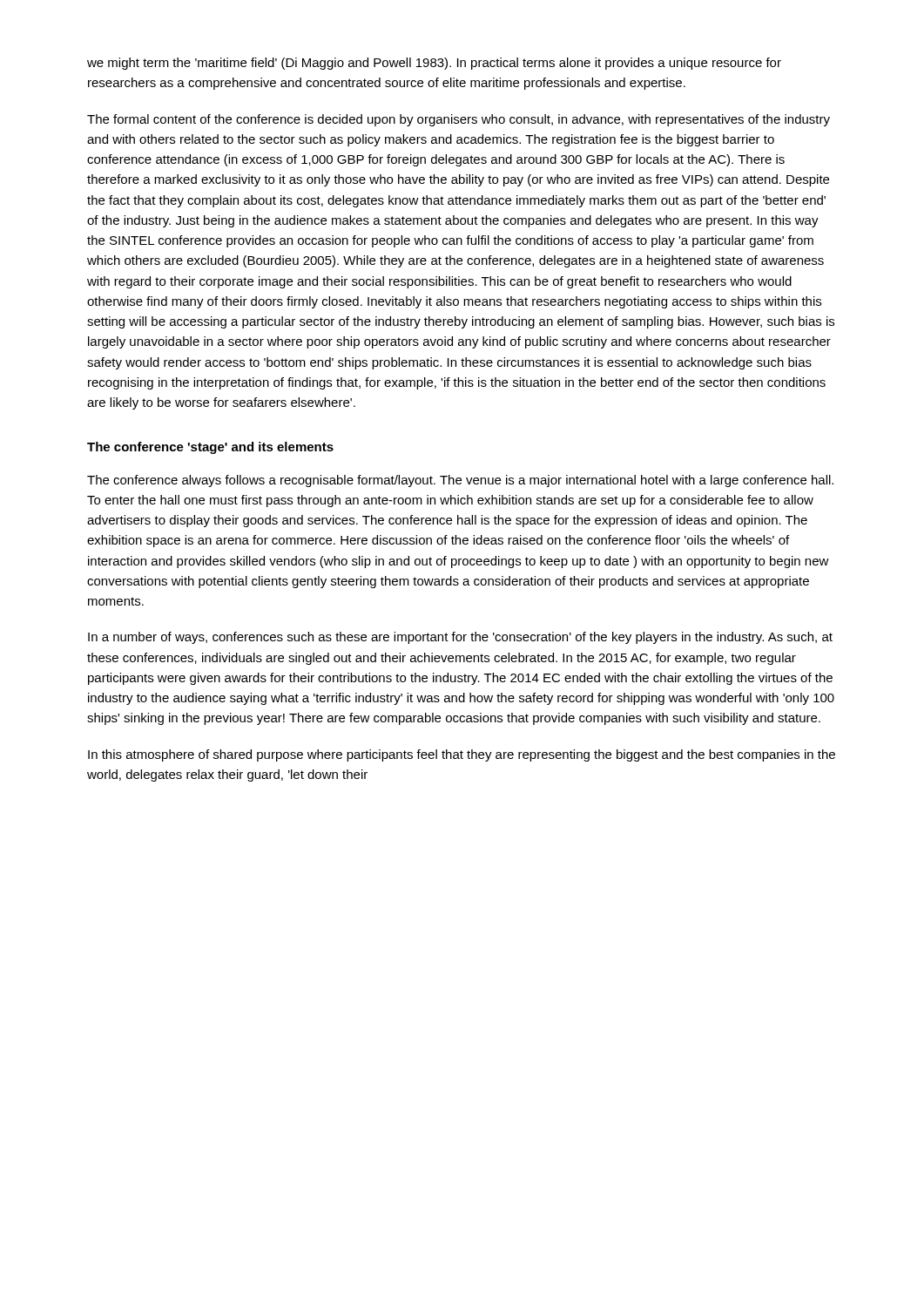Click on the text block starting "The formal content of the conference is decided"
Image resolution: width=924 pixels, height=1307 pixels.
point(461,260)
